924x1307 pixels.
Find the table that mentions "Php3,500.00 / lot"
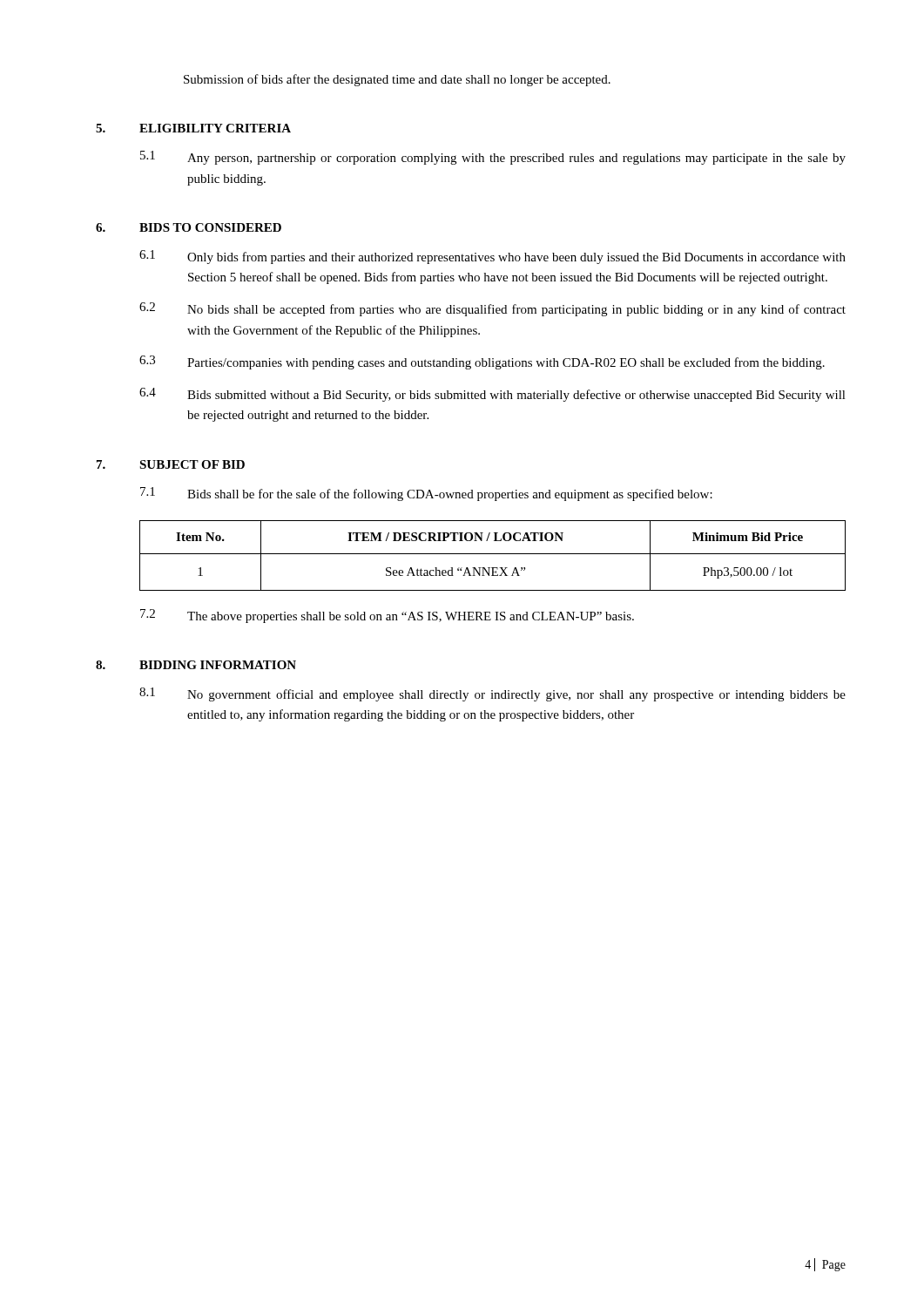pos(492,555)
